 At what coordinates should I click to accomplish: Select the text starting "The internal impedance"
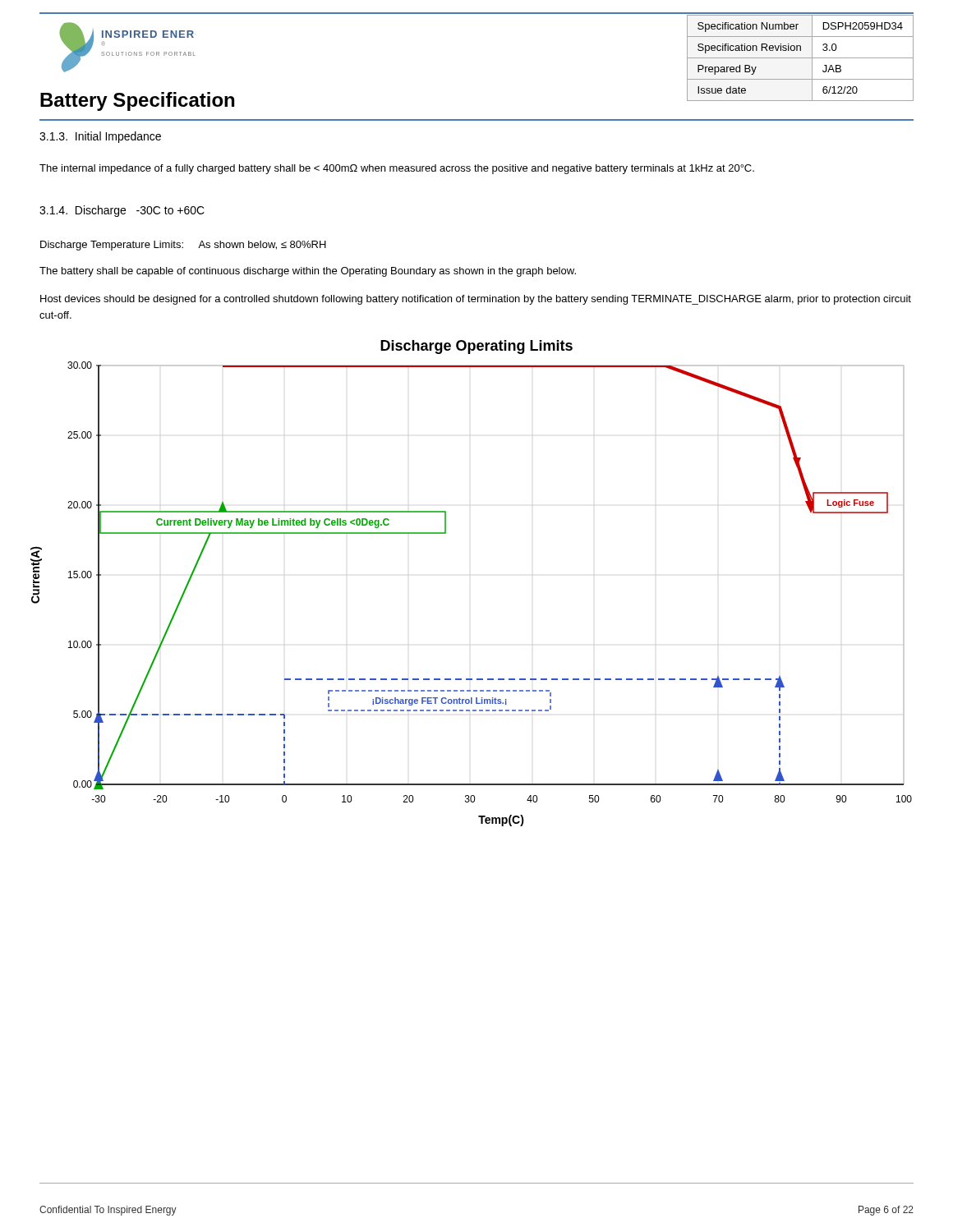point(397,168)
